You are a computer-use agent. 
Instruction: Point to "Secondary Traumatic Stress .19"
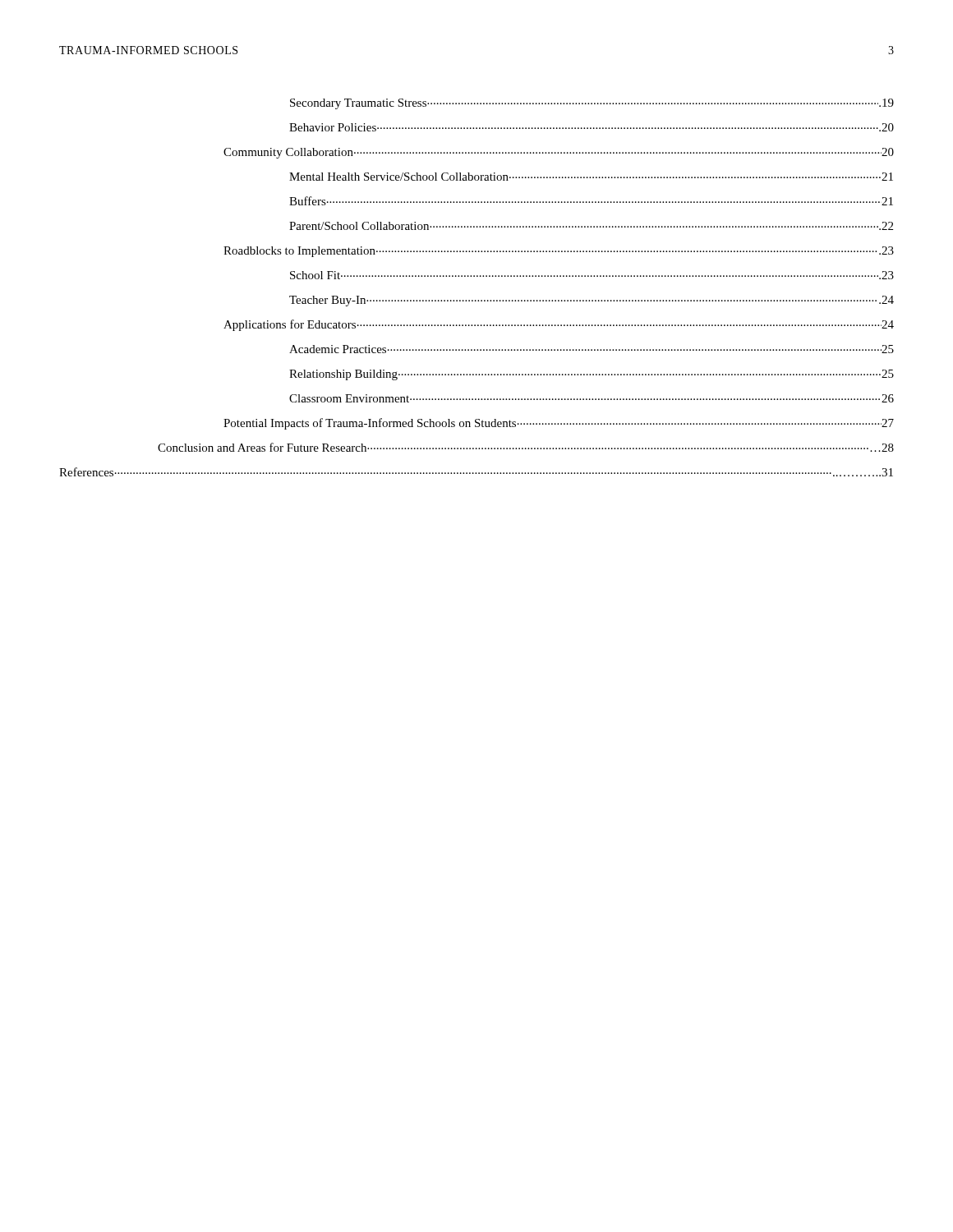coord(591,103)
